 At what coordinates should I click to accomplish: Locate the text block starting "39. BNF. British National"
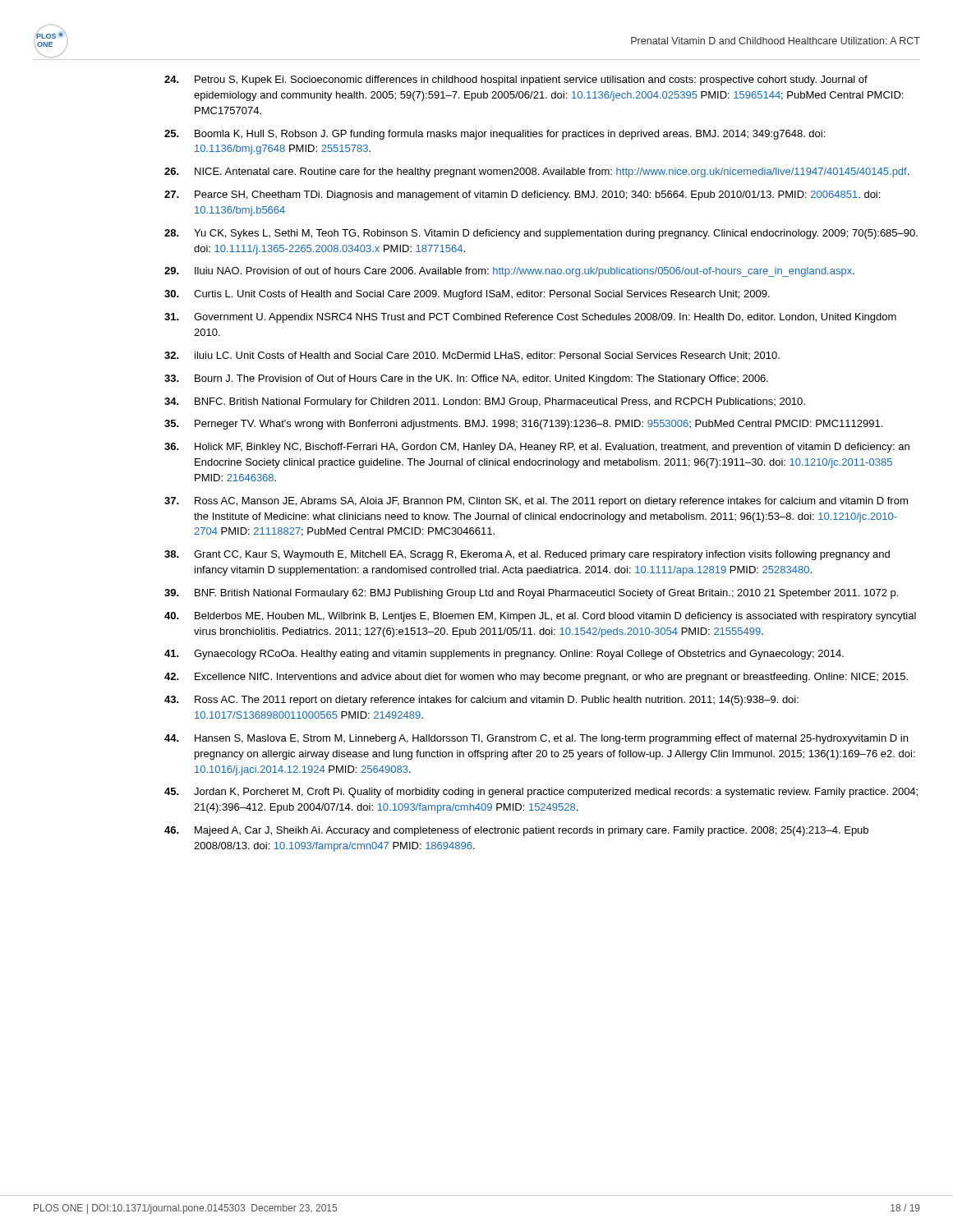542,593
